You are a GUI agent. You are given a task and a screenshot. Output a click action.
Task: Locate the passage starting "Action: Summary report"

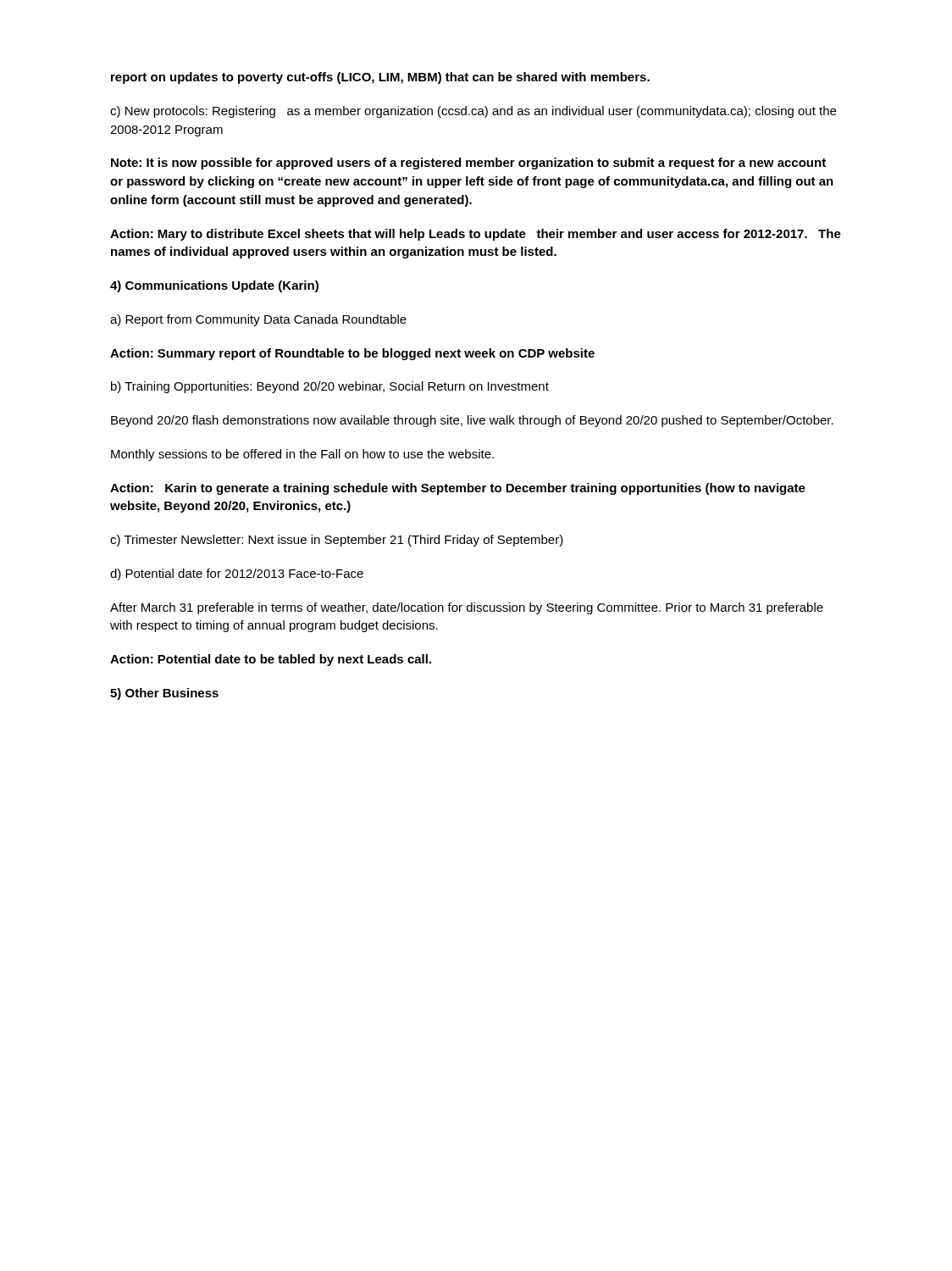[476, 353]
